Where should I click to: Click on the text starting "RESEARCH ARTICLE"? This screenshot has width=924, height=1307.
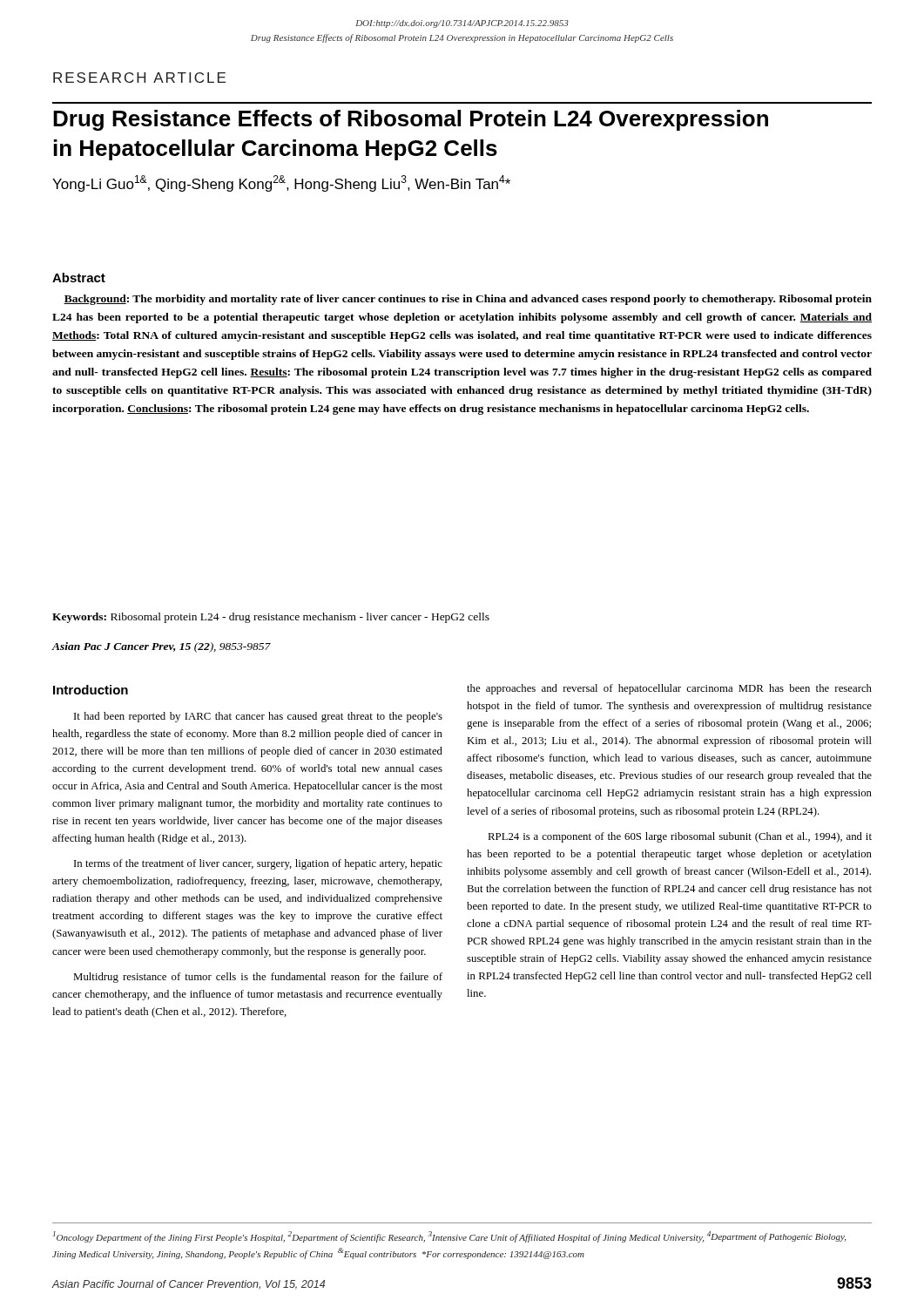[140, 78]
